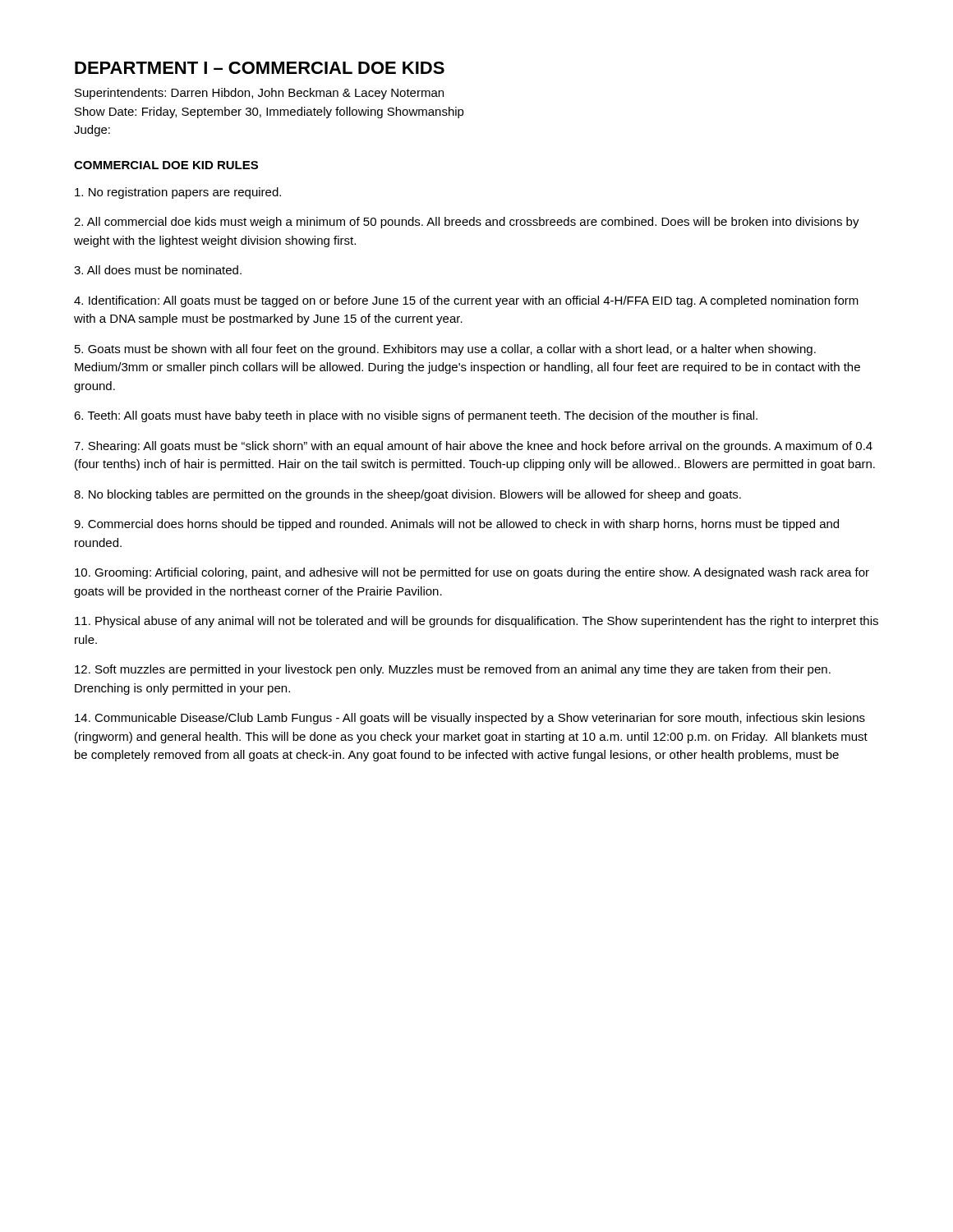Find the block on this page that starts "14. Communicable Disease/Club Lamb Fungus - All goats"

[x=471, y=736]
